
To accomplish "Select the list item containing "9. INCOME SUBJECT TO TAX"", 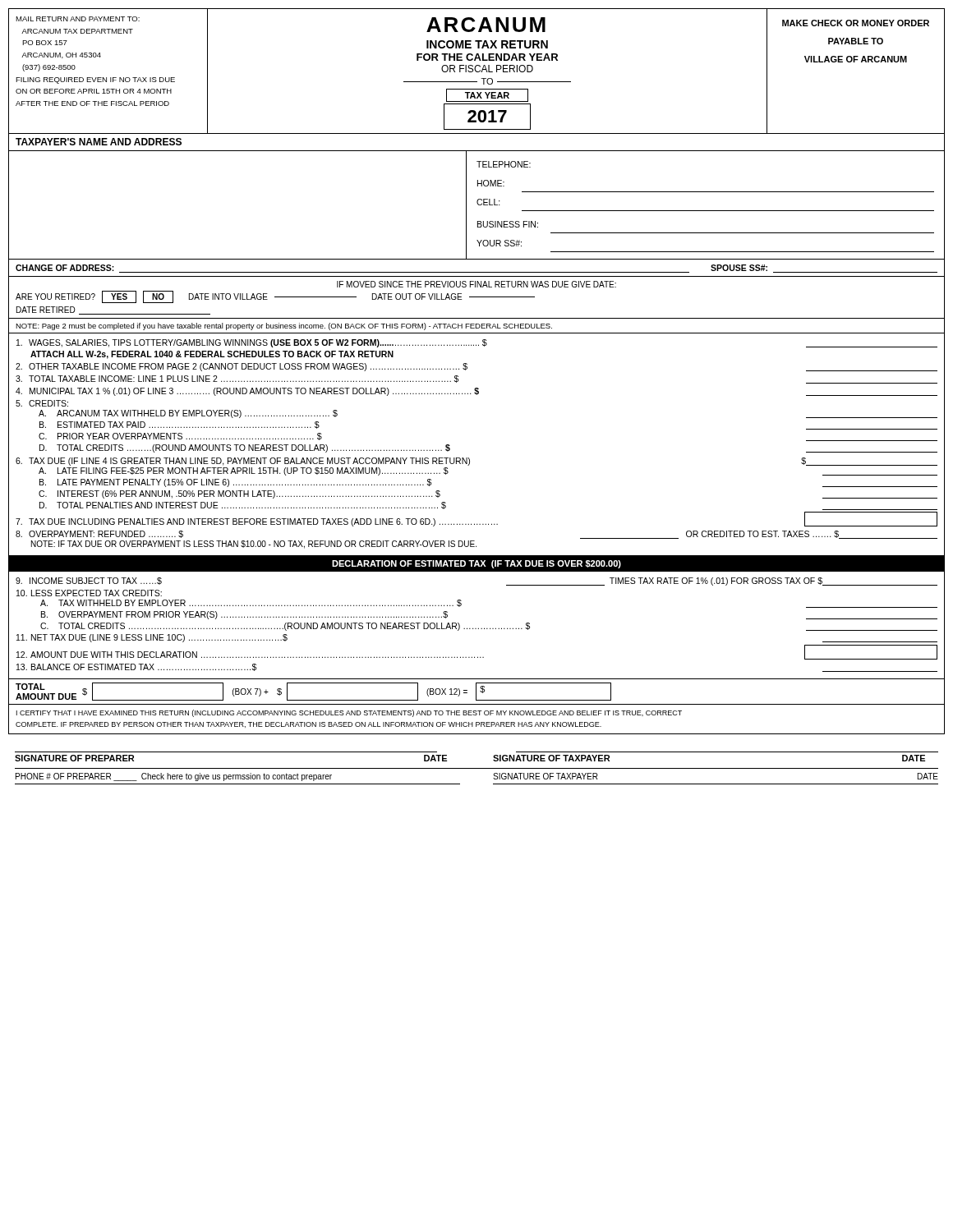I will click(476, 581).
